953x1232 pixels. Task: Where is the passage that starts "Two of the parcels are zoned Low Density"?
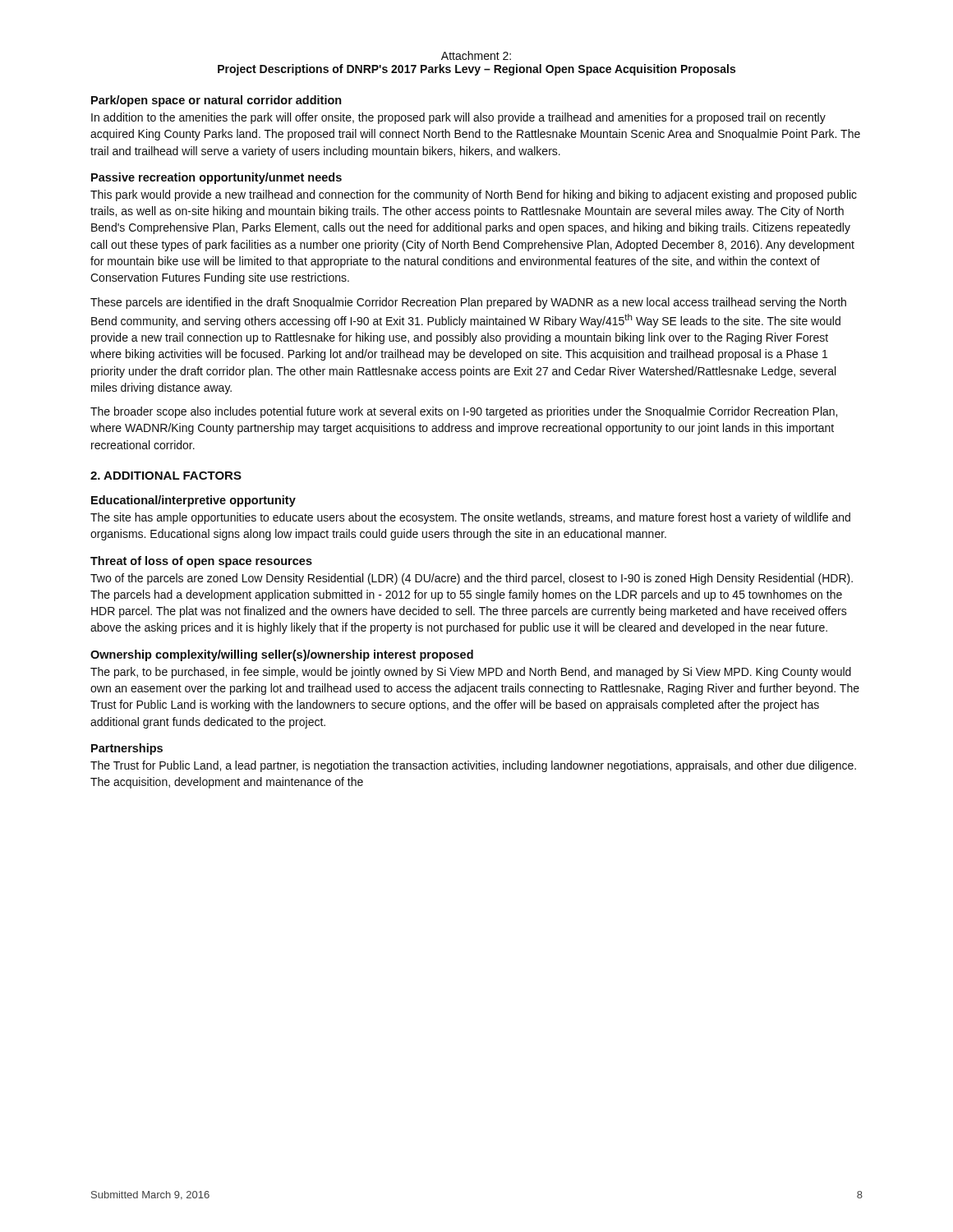[x=472, y=603]
